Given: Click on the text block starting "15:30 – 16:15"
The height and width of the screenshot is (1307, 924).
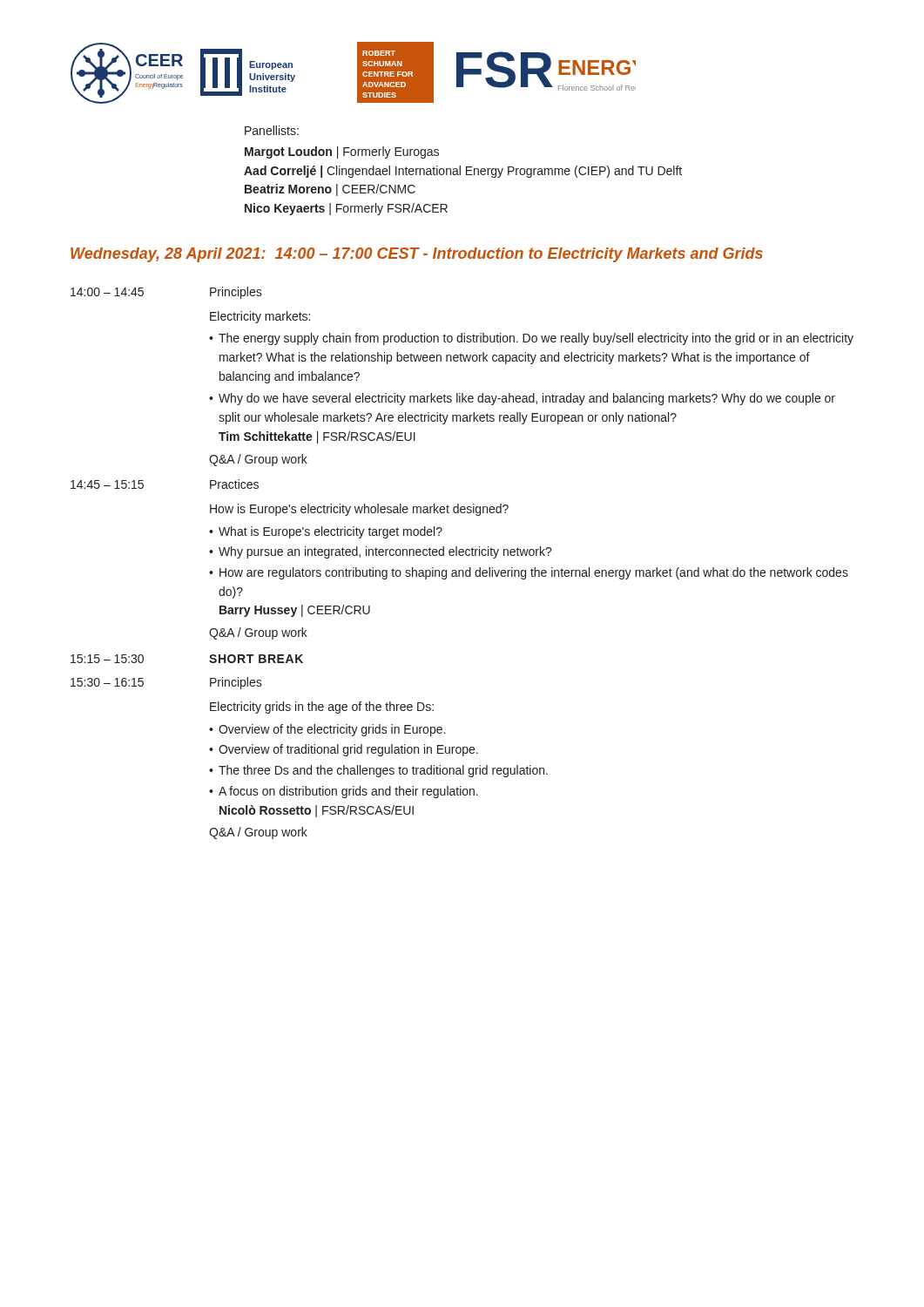Looking at the screenshot, I should pyautogui.click(x=107, y=683).
